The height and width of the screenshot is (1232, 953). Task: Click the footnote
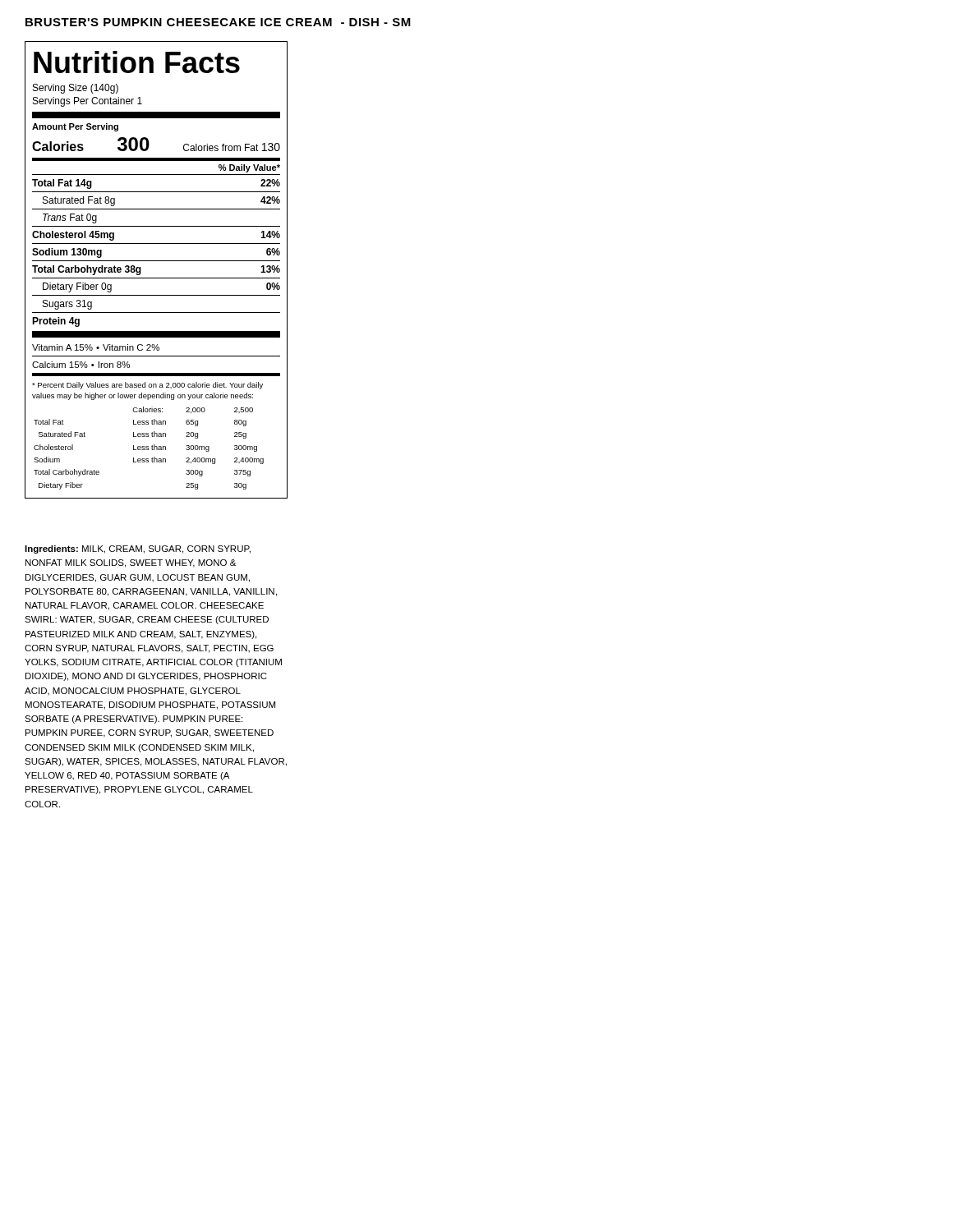pyautogui.click(x=156, y=436)
